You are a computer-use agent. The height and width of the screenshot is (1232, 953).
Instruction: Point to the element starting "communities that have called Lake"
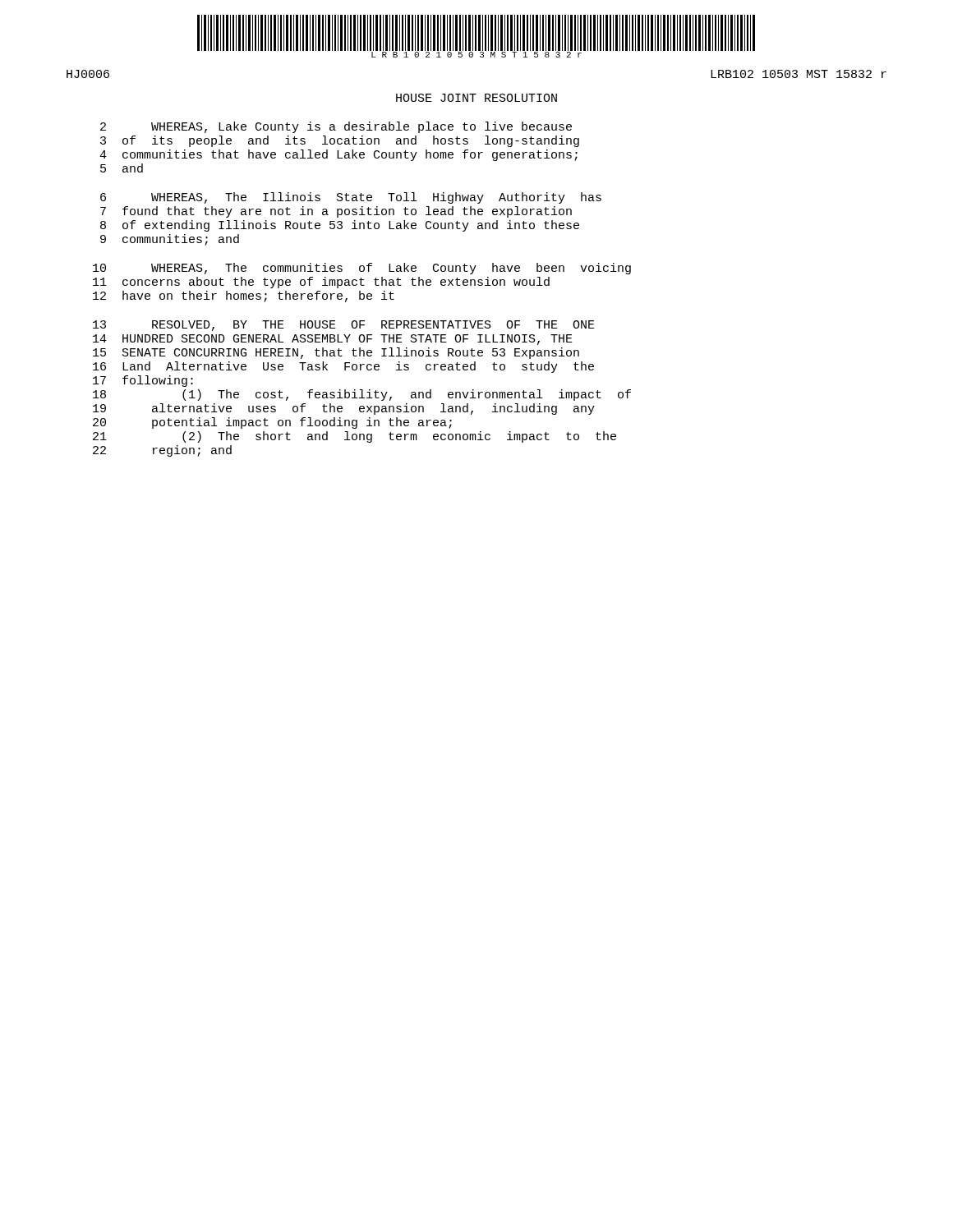point(351,156)
